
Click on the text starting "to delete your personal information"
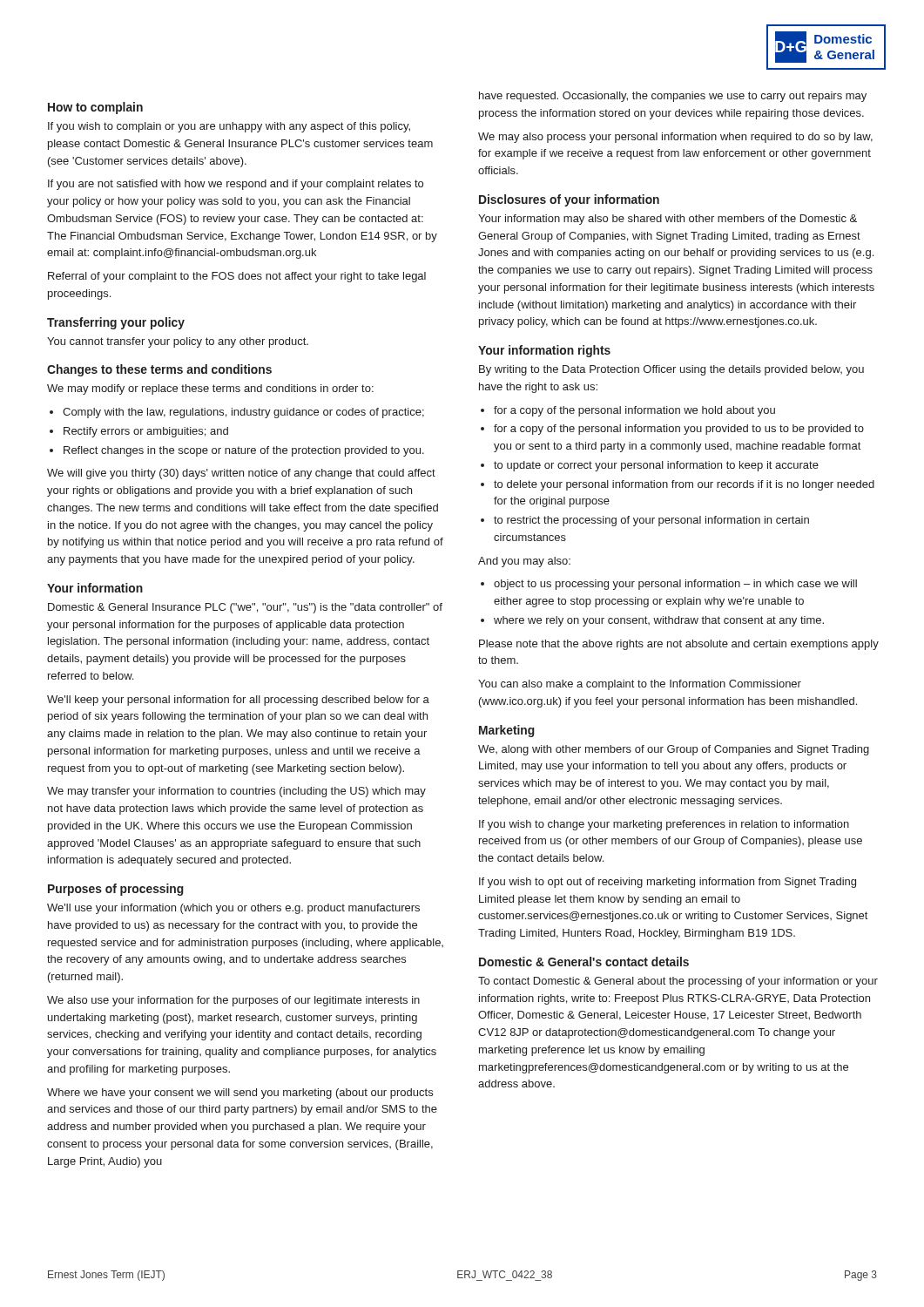click(684, 492)
